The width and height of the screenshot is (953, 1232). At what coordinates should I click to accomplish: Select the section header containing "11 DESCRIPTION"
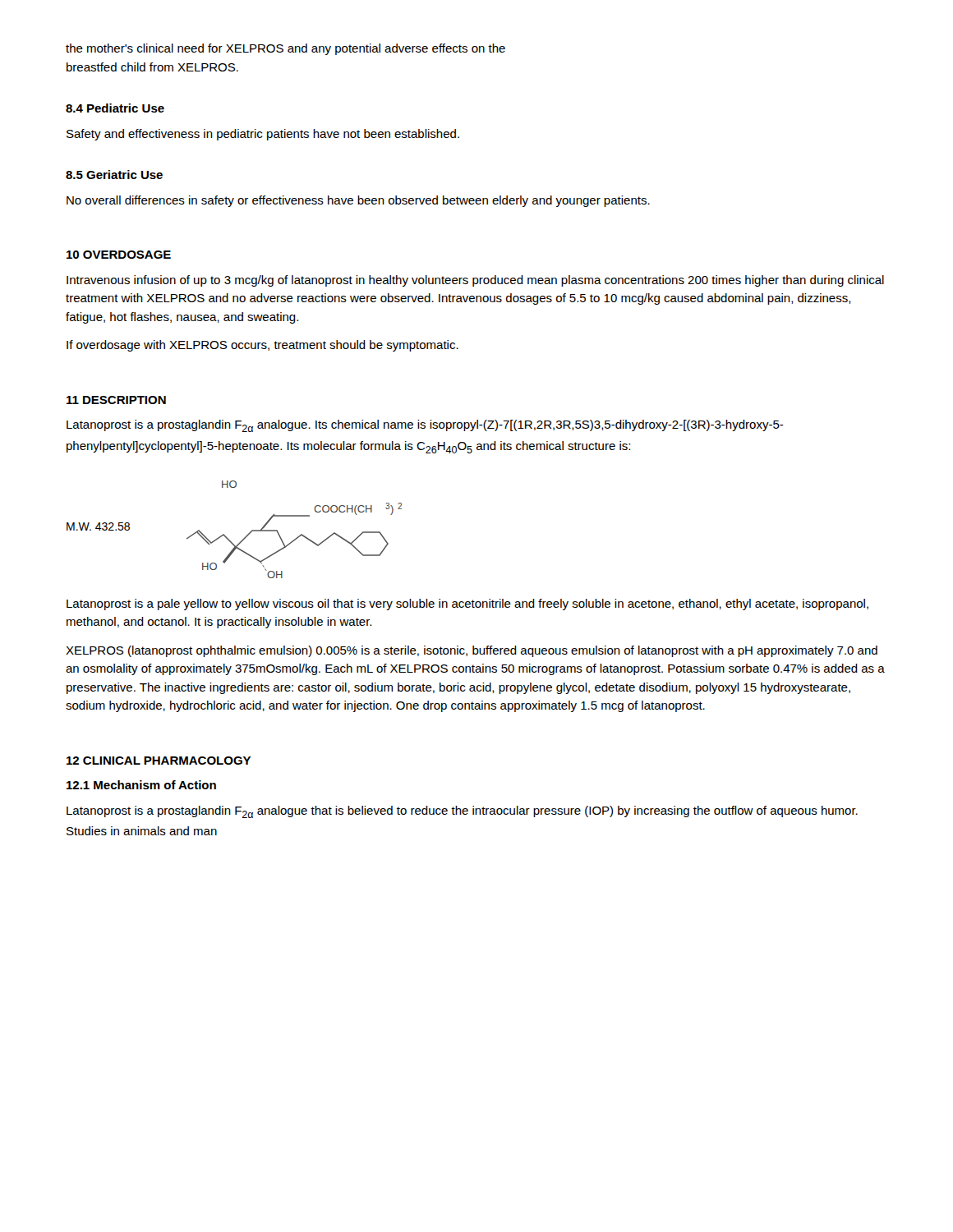[x=116, y=400]
